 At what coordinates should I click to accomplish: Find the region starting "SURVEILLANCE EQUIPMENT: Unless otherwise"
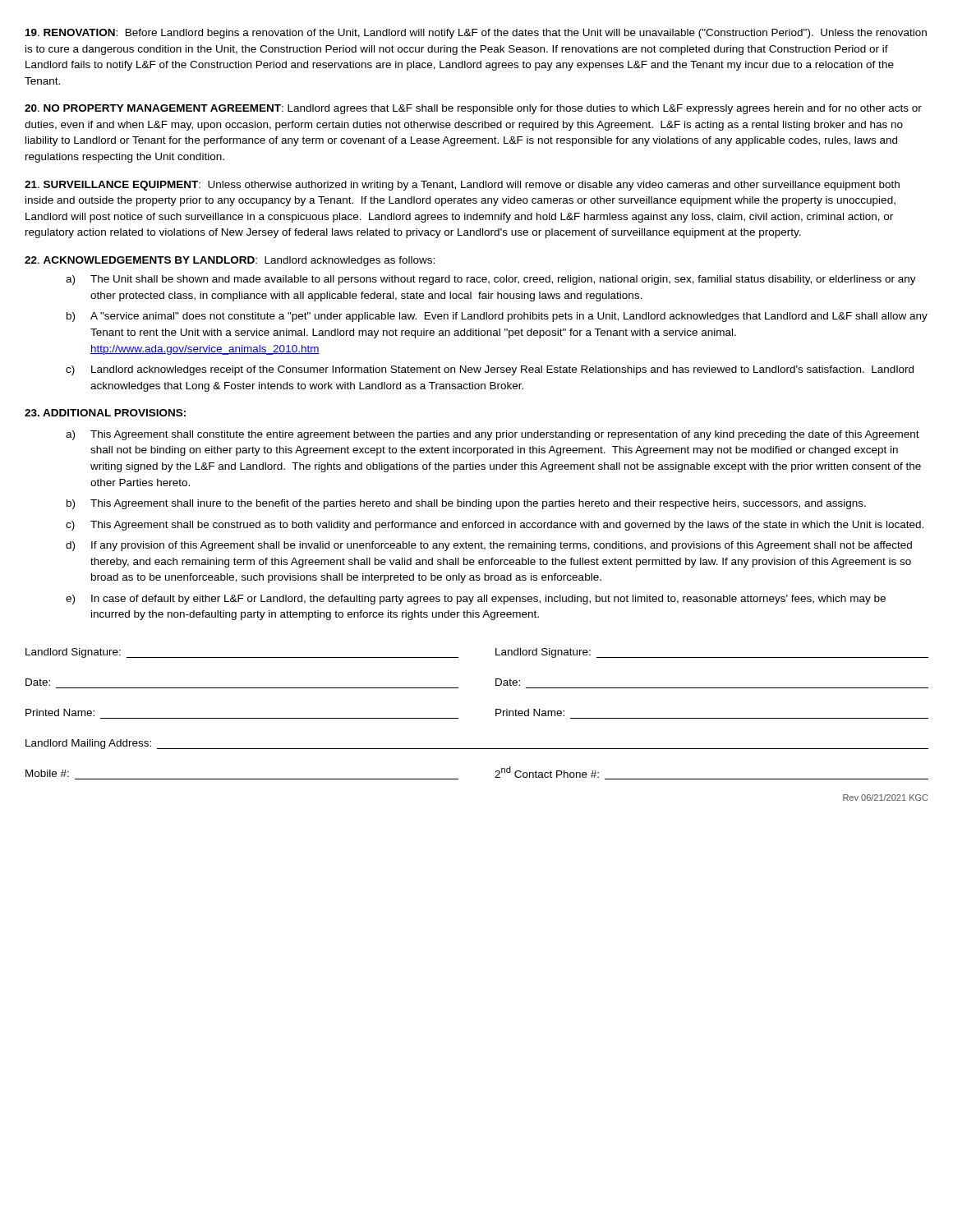pyautogui.click(x=462, y=208)
